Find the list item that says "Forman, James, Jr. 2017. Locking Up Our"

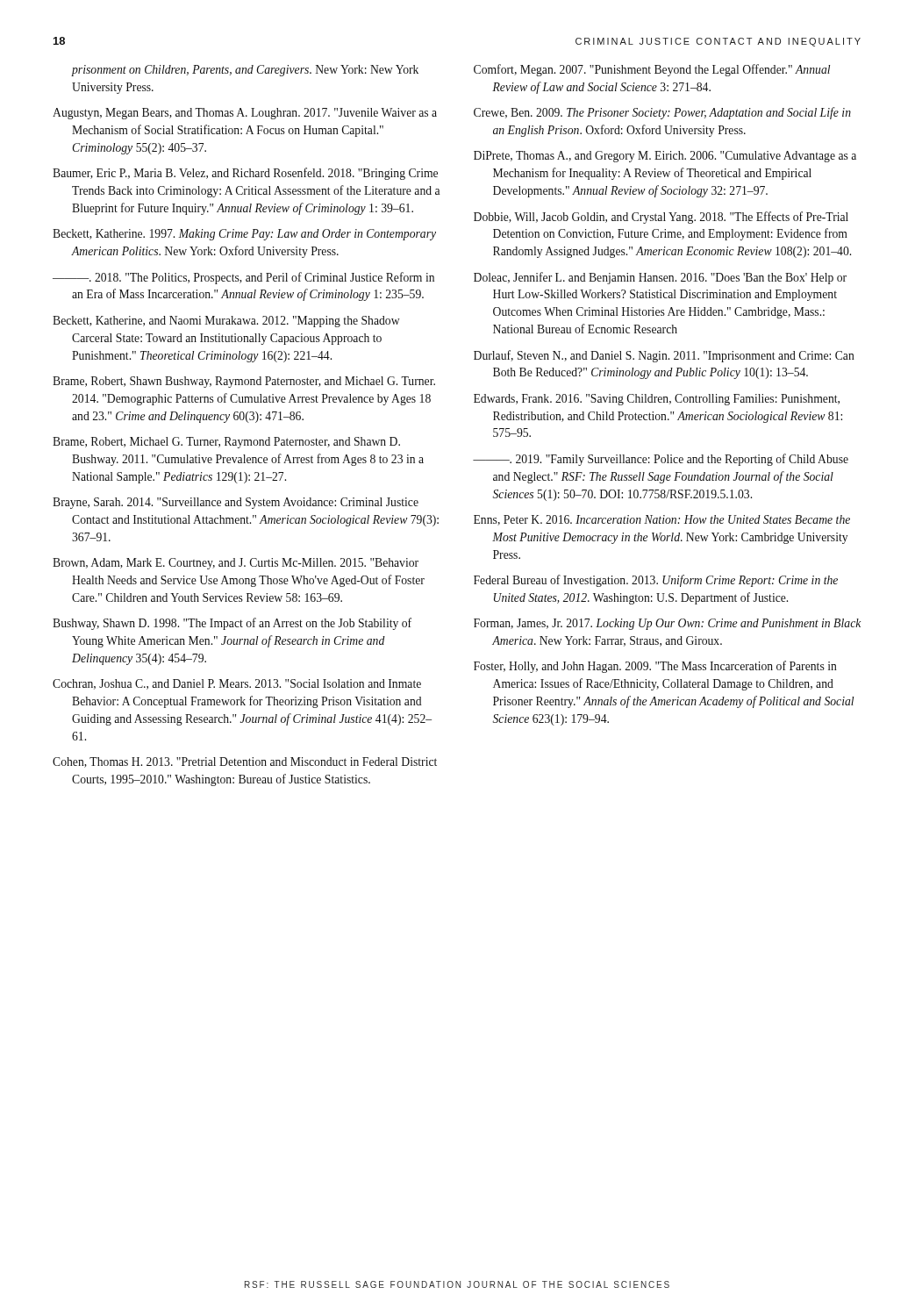coord(667,632)
